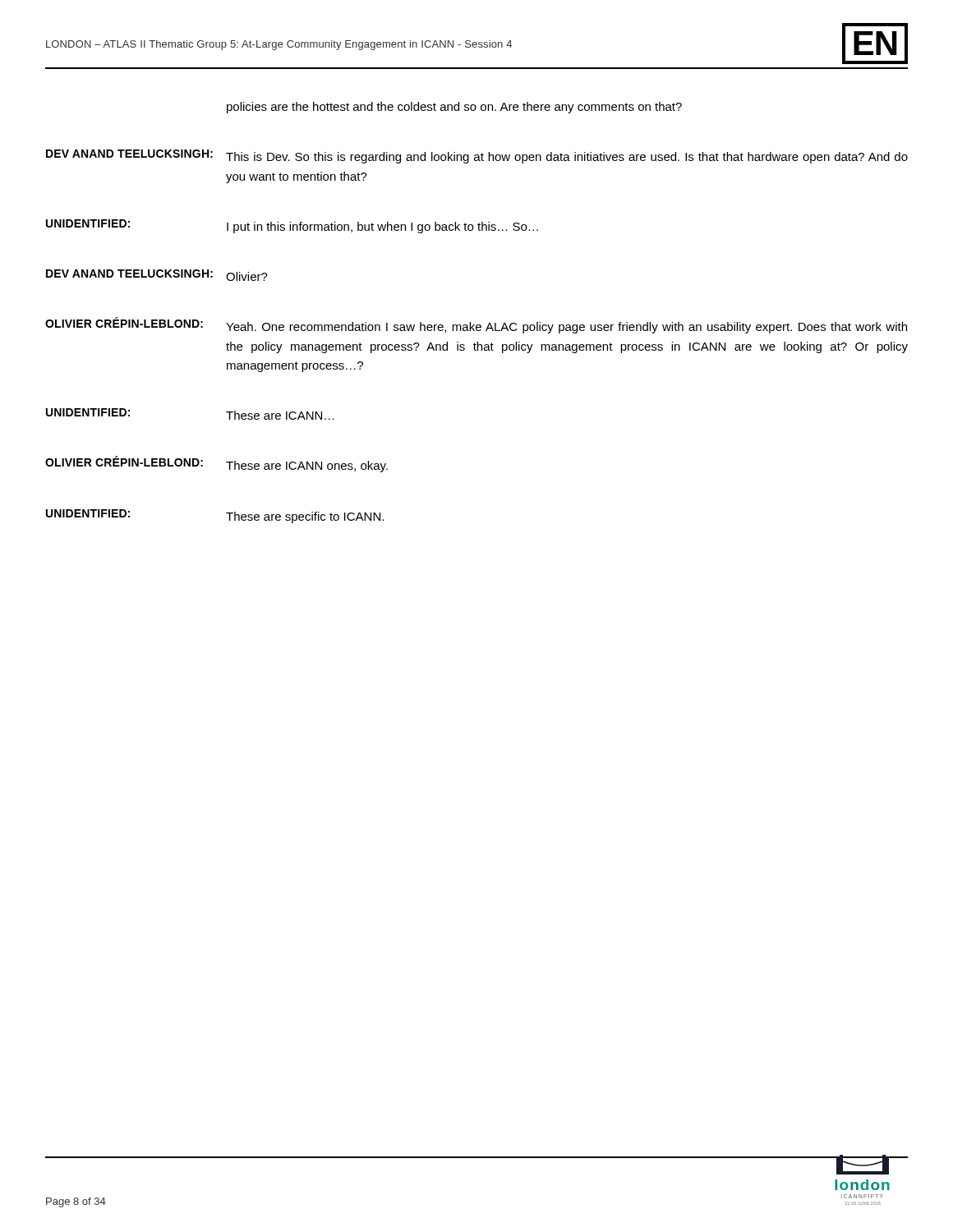Click on the text block starting "UNIDENTIFIED: I put in this information,"
This screenshot has height=1232, width=953.
pos(476,226)
